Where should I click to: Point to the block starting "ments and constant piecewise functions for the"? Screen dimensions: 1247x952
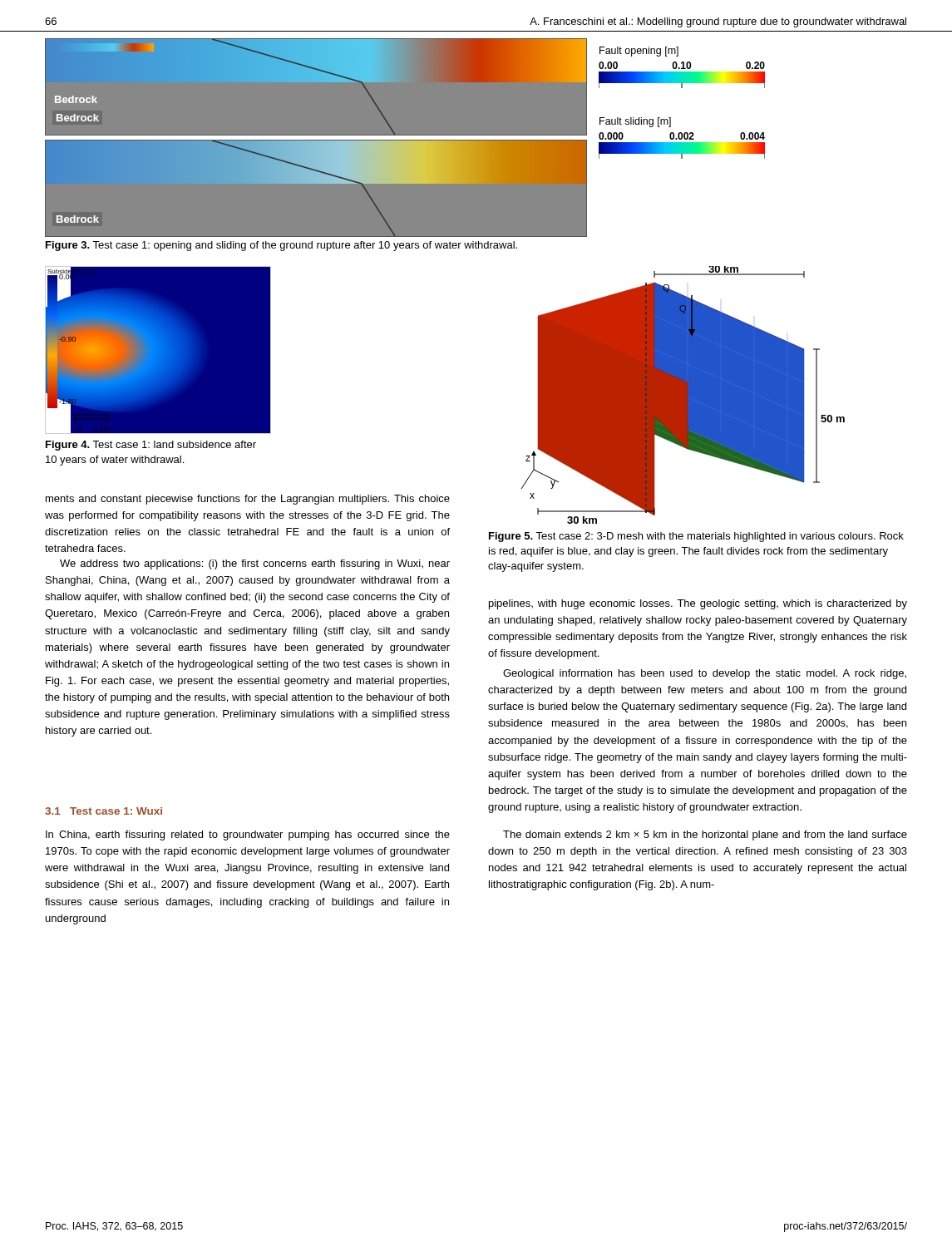point(247,524)
